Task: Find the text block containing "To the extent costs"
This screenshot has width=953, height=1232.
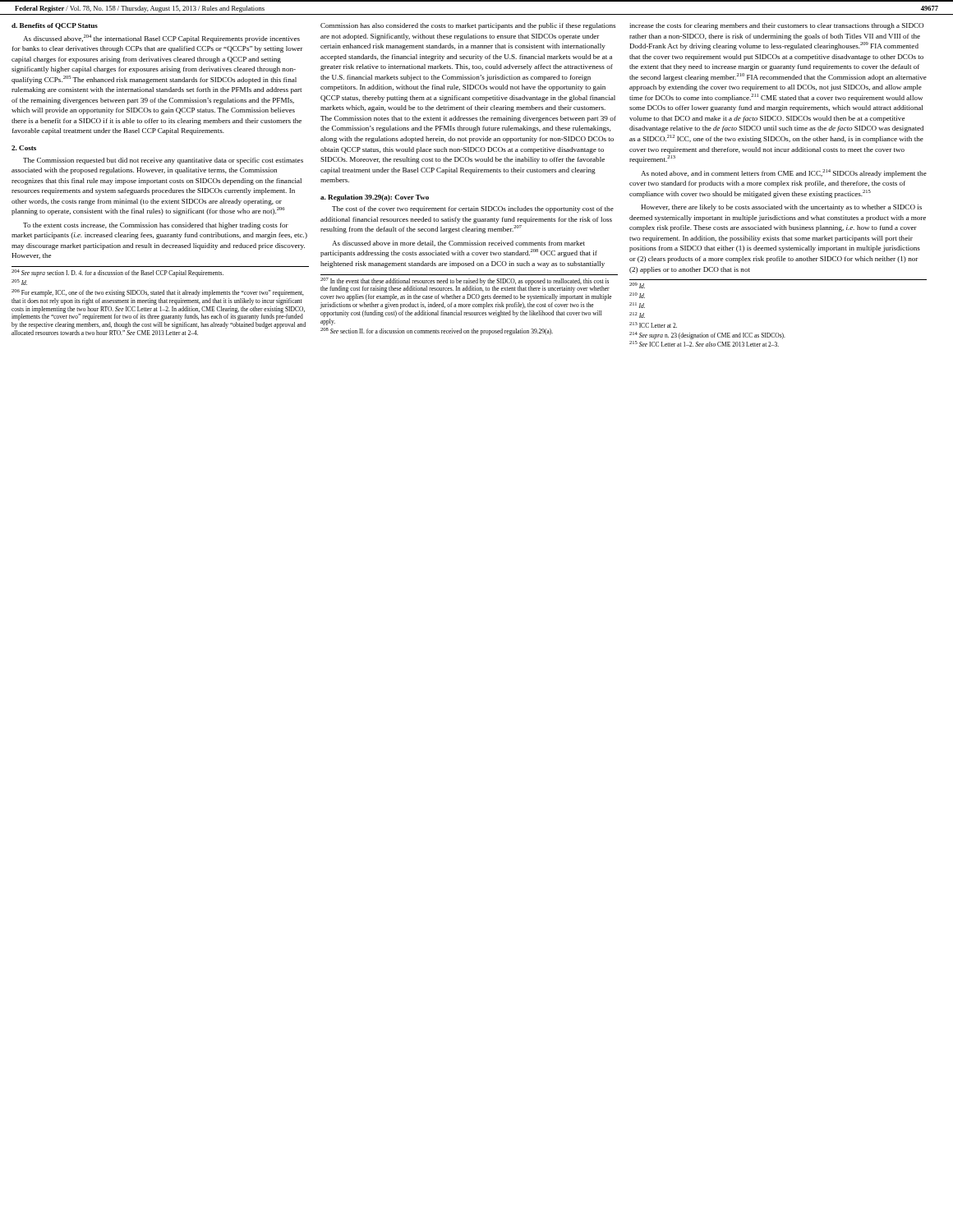Action: coord(160,241)
